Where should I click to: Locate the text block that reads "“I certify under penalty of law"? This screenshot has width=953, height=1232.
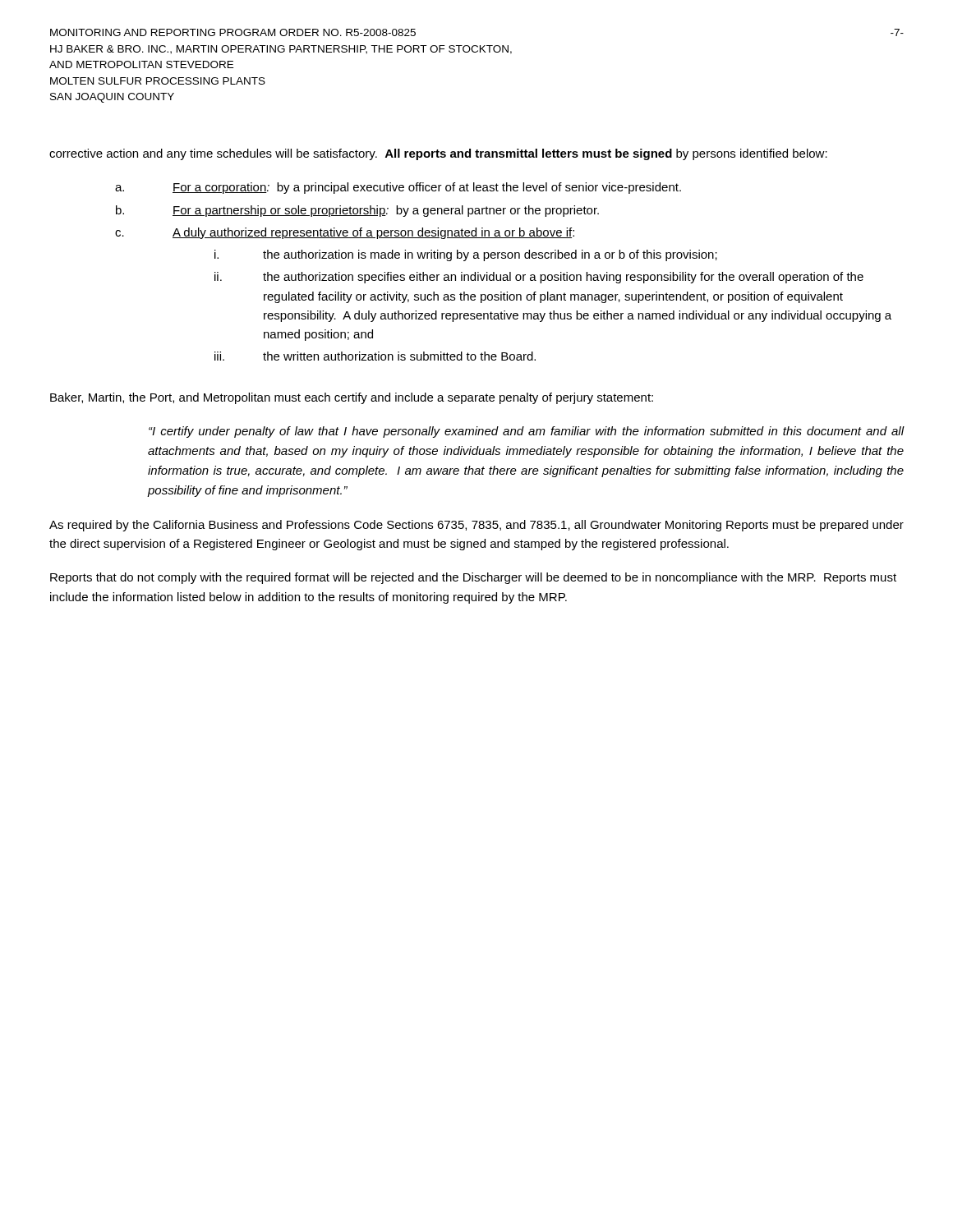[x=526, y=460]
